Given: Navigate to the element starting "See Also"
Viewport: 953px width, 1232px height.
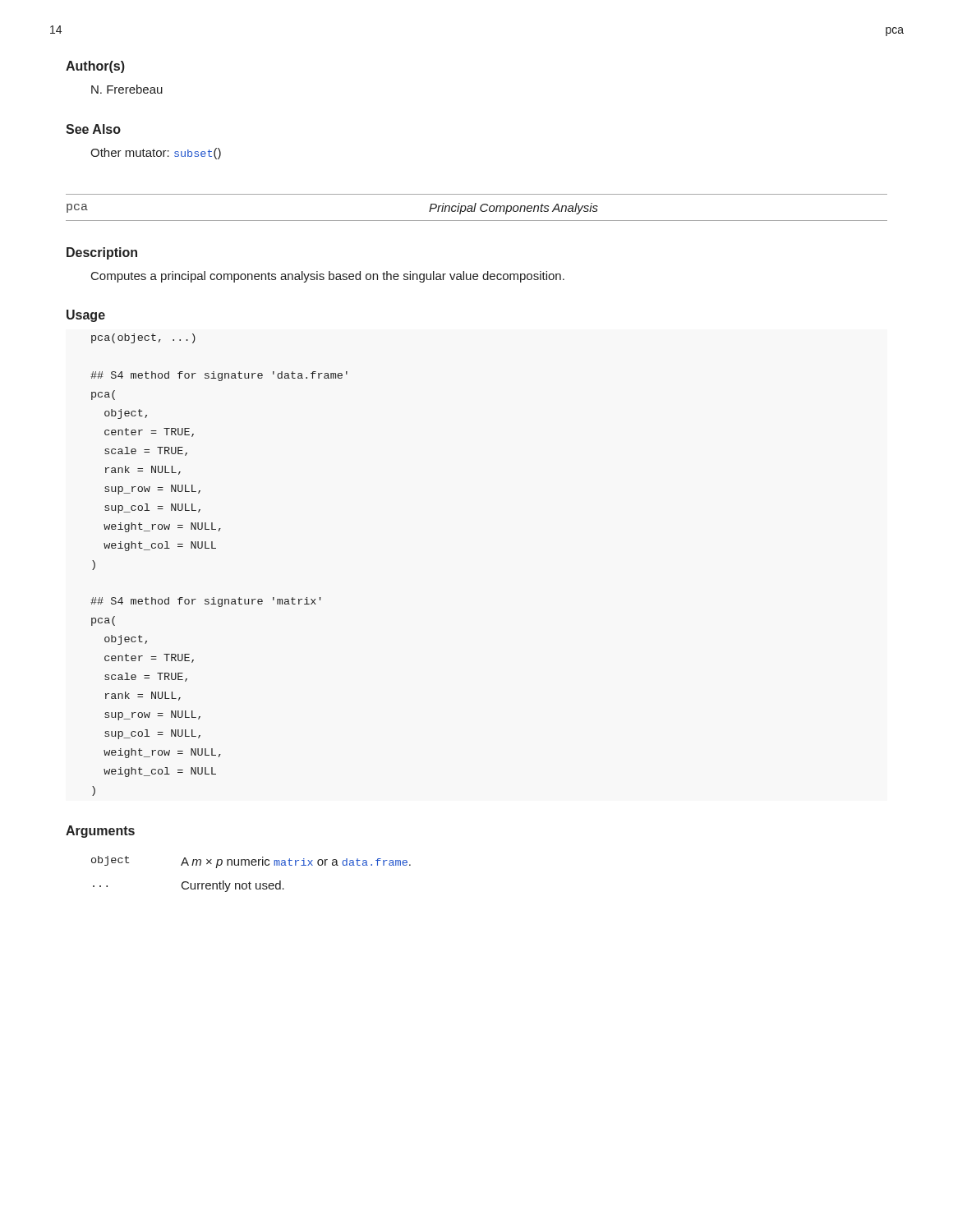Looking at the screenshot, I should click(x=93, y=129).
